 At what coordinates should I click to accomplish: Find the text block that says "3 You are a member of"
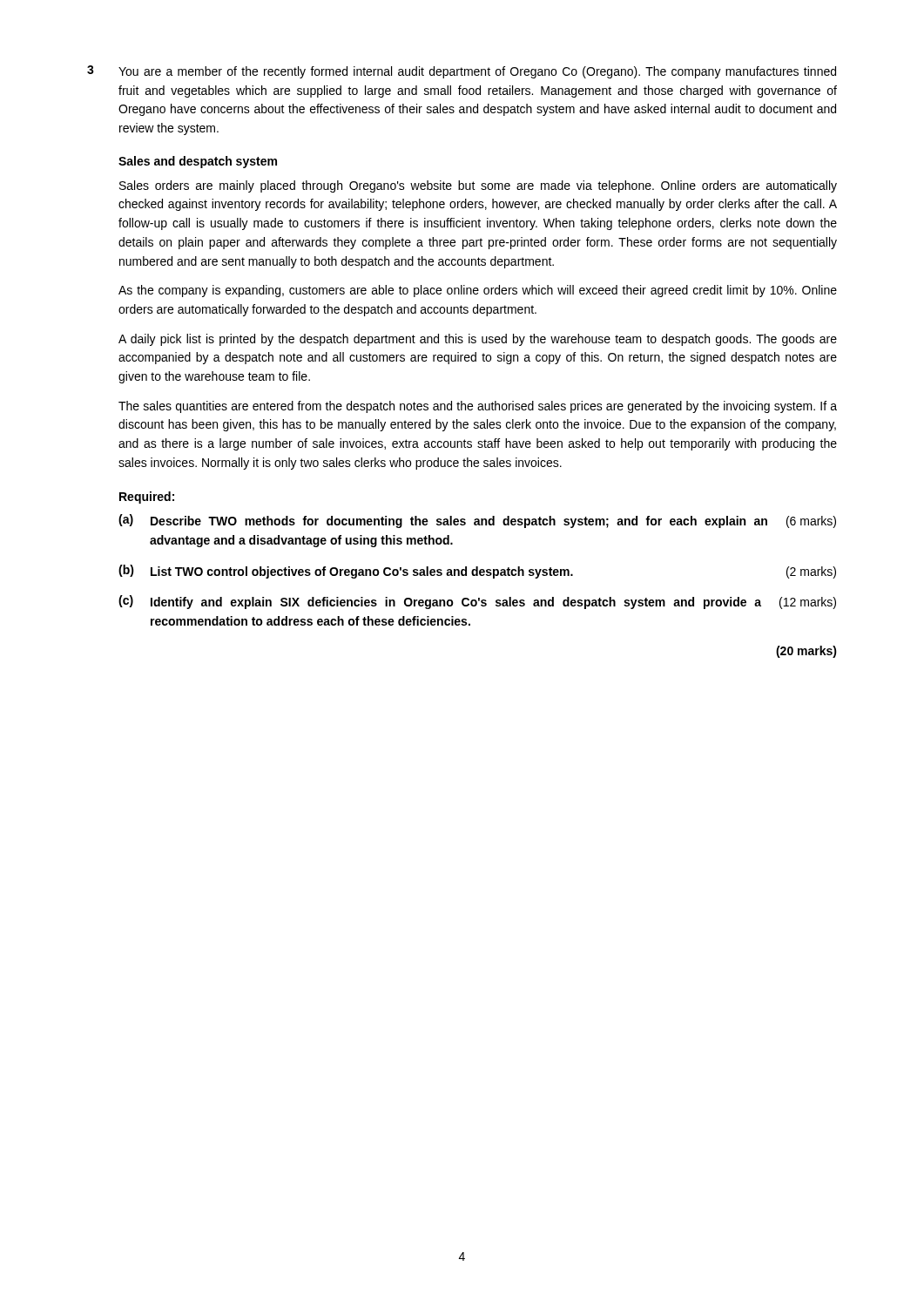462,101
